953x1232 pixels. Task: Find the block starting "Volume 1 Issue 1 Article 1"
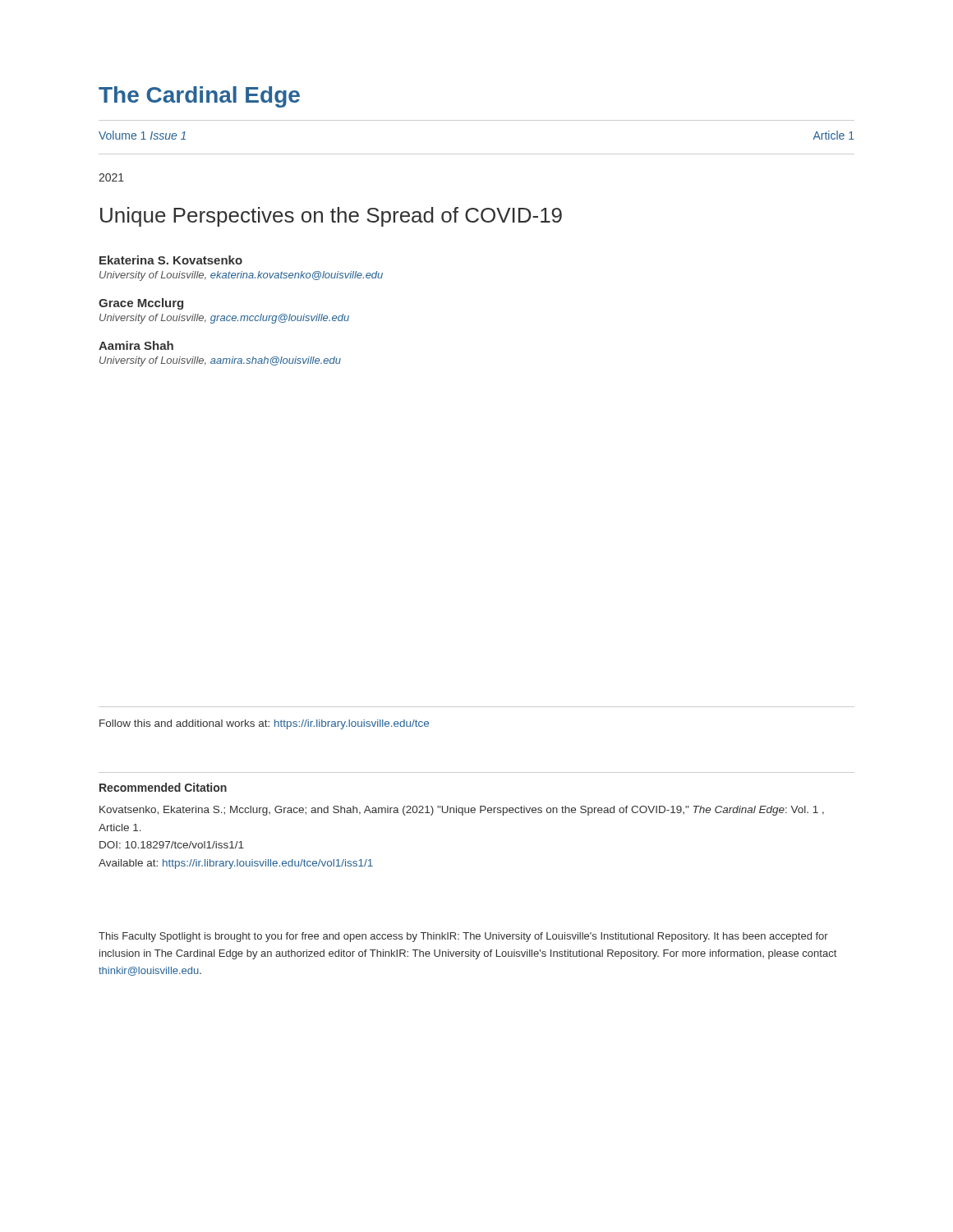click(143, 135)
